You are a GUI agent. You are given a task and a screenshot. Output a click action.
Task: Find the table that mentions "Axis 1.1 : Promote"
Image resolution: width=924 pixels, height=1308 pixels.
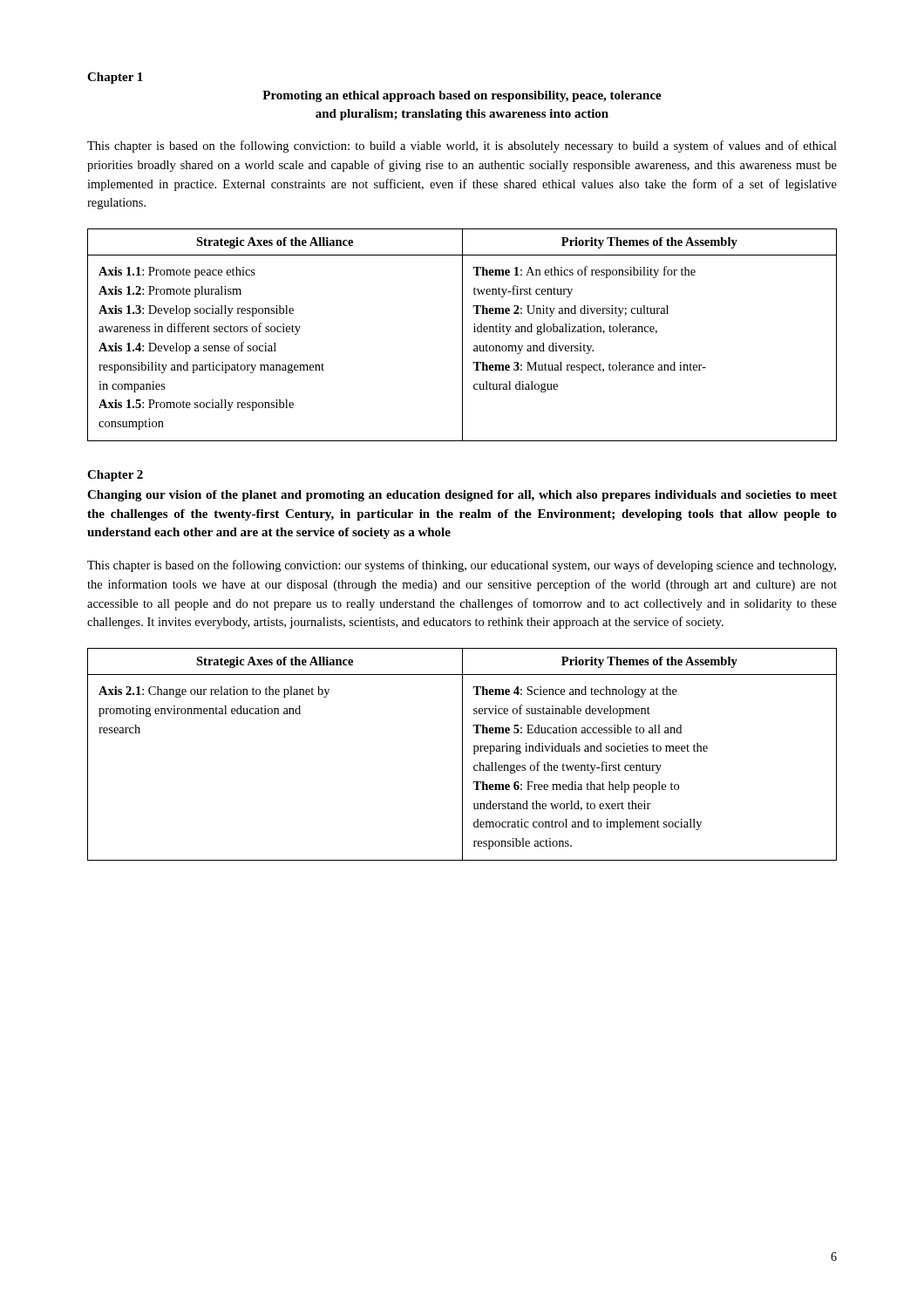click(462, 335)
